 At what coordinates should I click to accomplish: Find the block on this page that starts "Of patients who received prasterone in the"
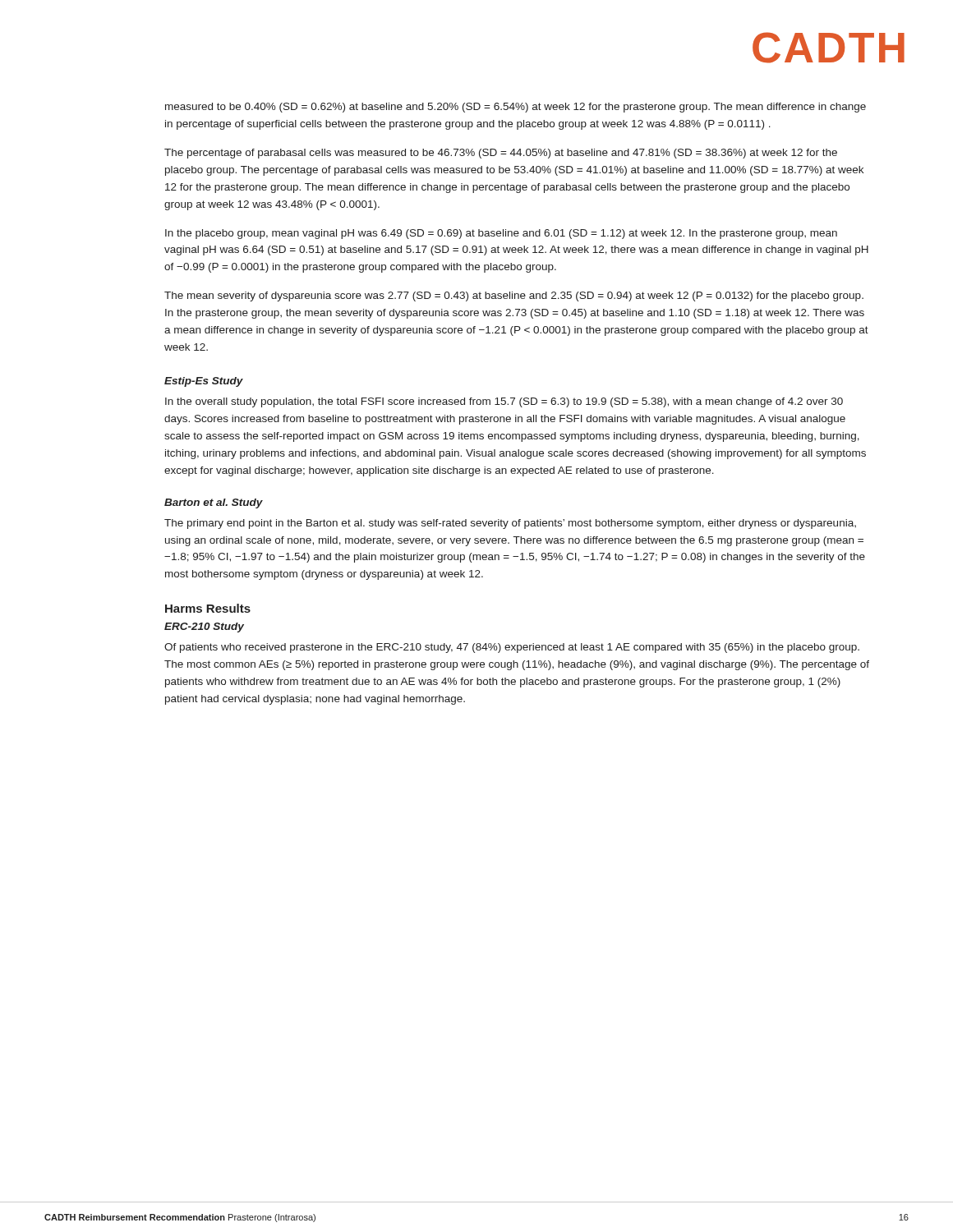click(x=517, y=673)
